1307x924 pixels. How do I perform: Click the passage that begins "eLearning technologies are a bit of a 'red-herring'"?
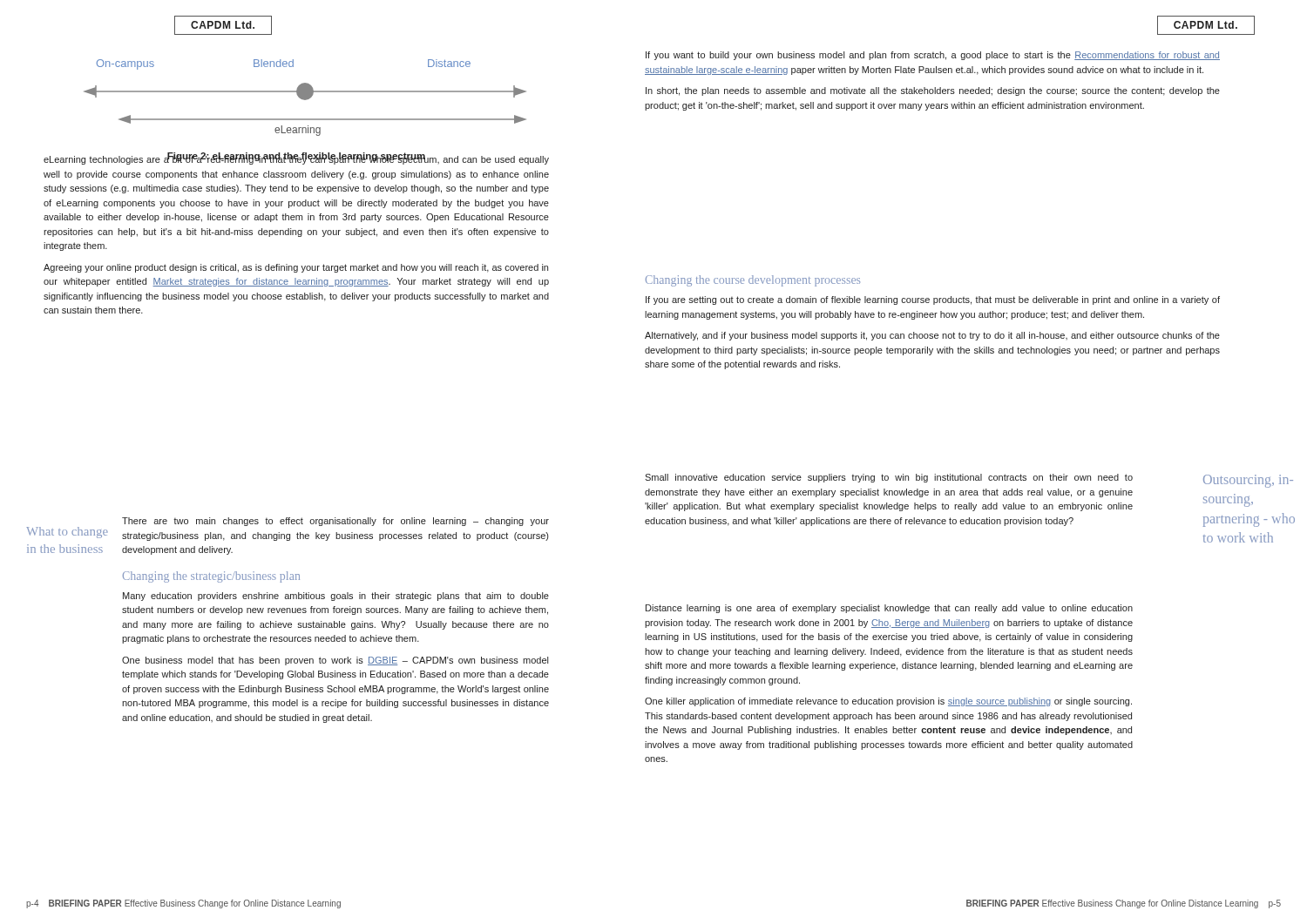tap(296, 203)
